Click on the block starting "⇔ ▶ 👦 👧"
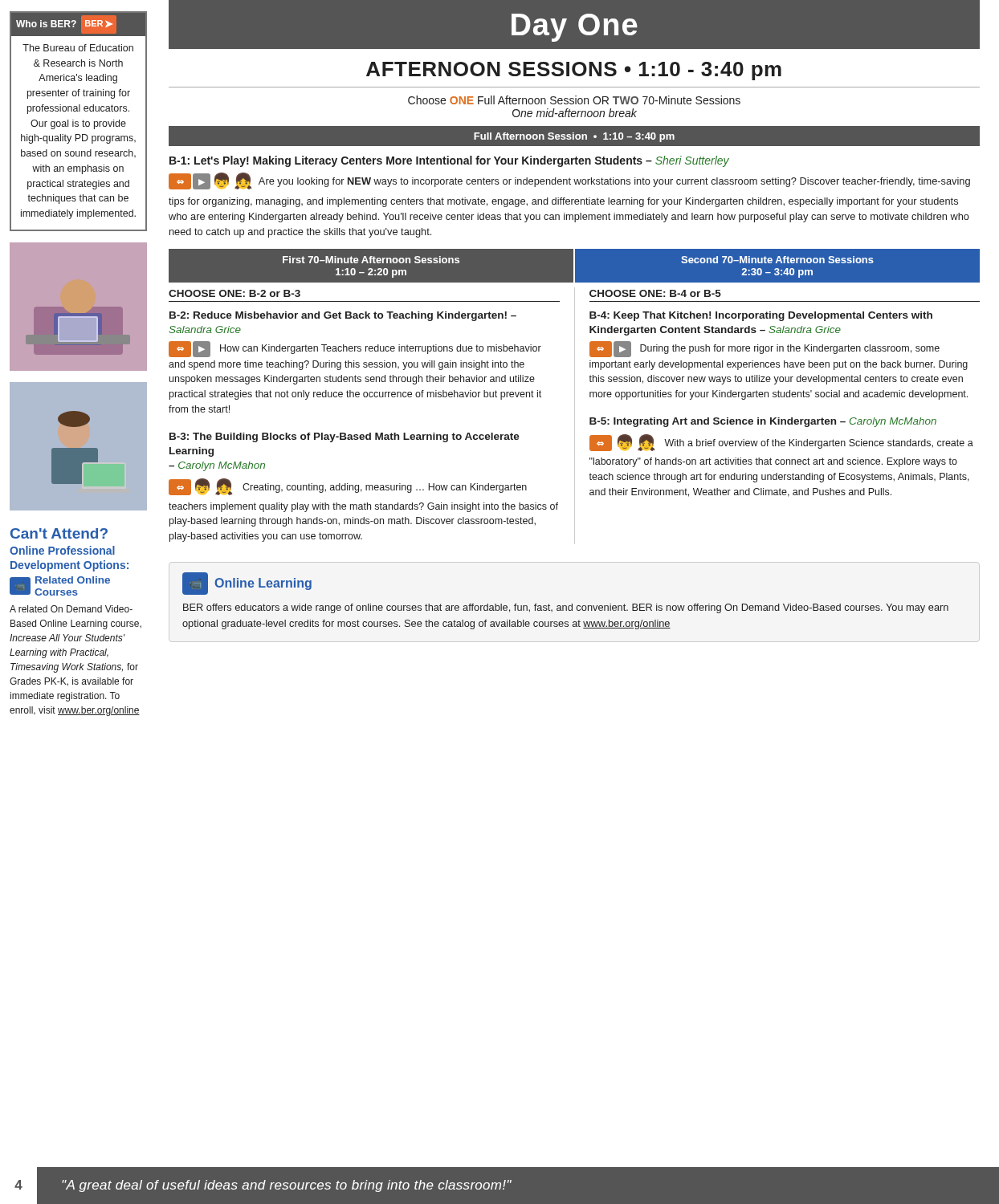Viewport: 999px width, 1204px height. pos(570,204)
